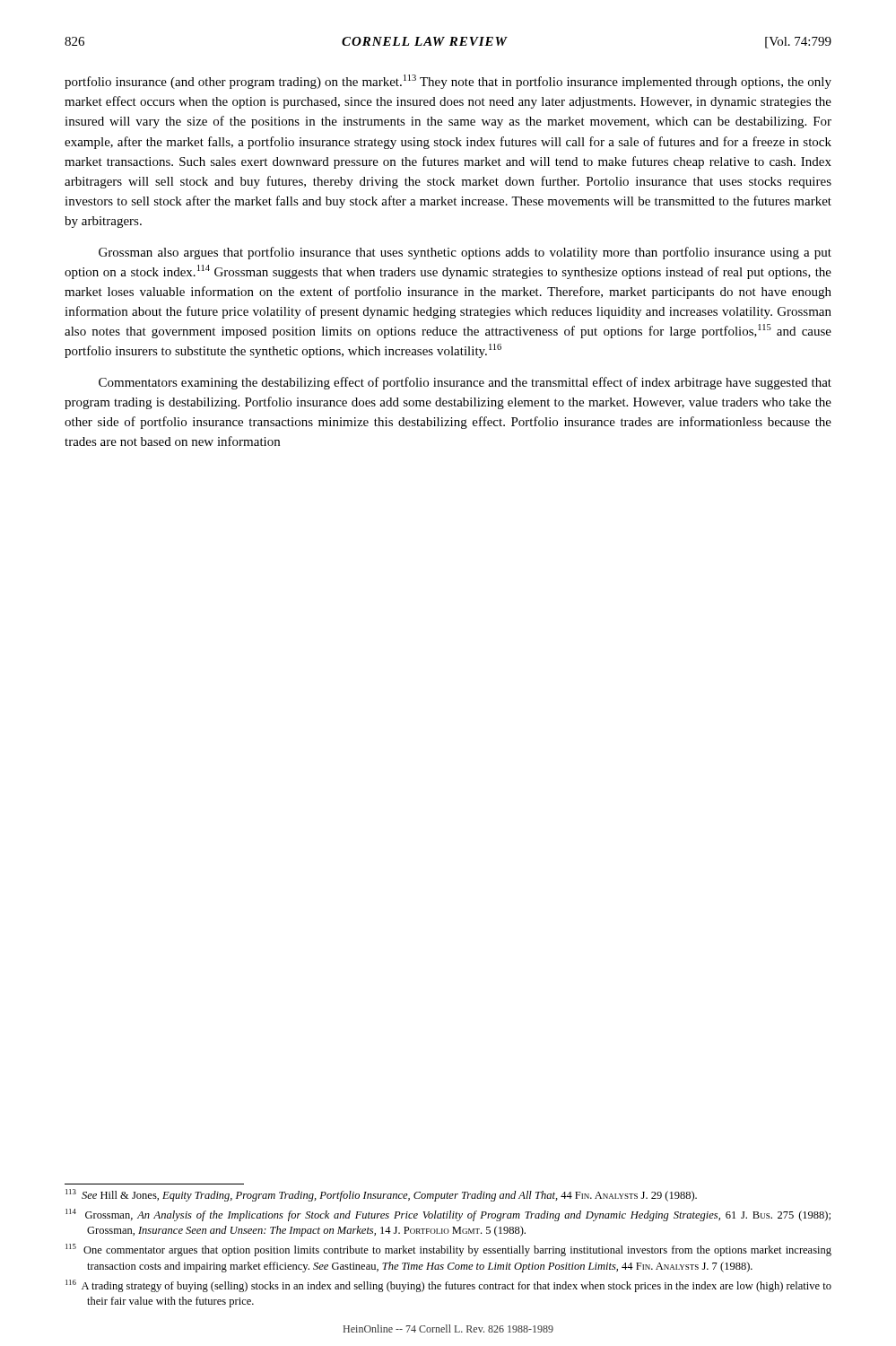Click on the text block containing "portfolio insurance (and other"
This screenshot has width=896, height=1346.
point(448,151)
